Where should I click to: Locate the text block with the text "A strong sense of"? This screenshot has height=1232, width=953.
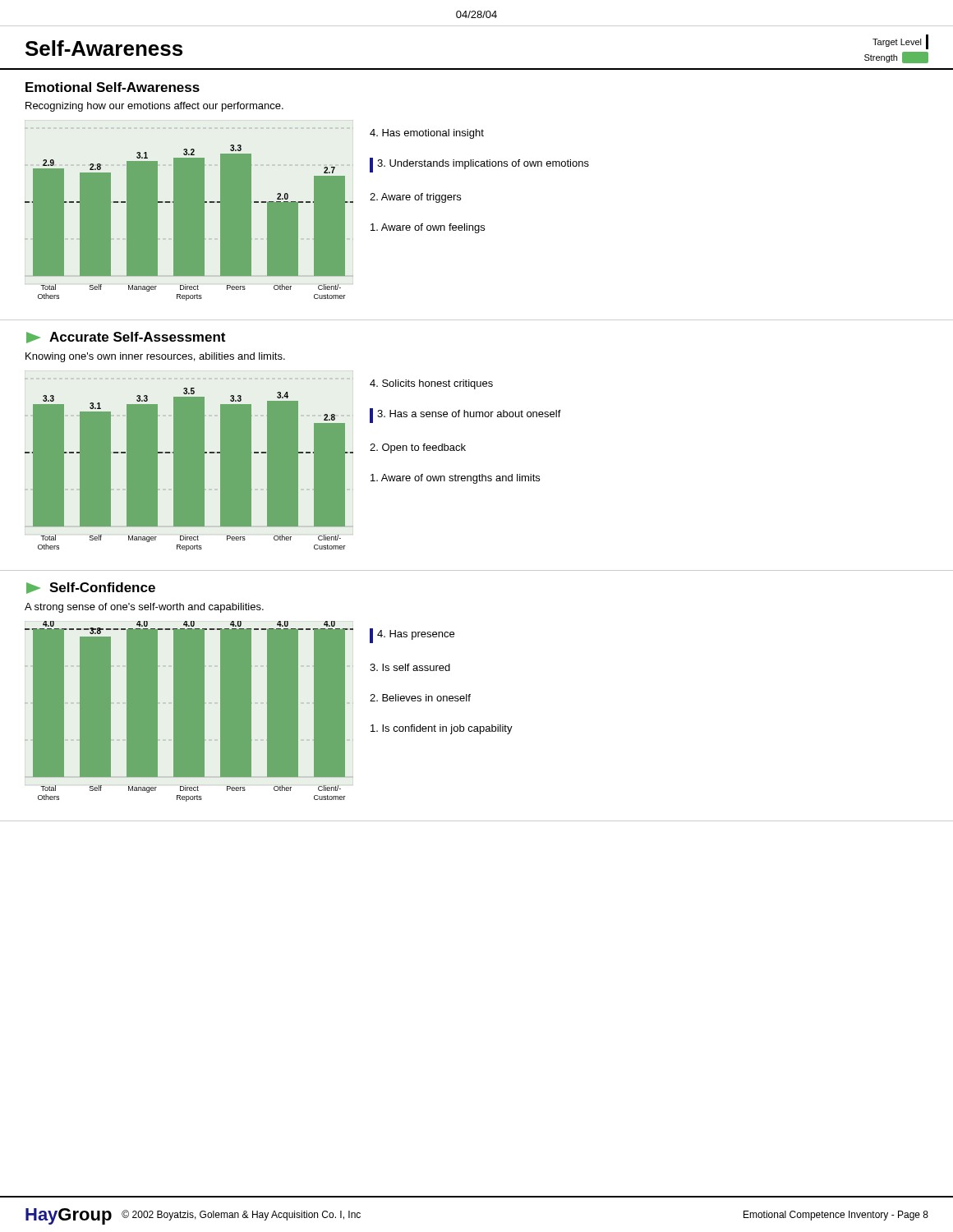144,607
